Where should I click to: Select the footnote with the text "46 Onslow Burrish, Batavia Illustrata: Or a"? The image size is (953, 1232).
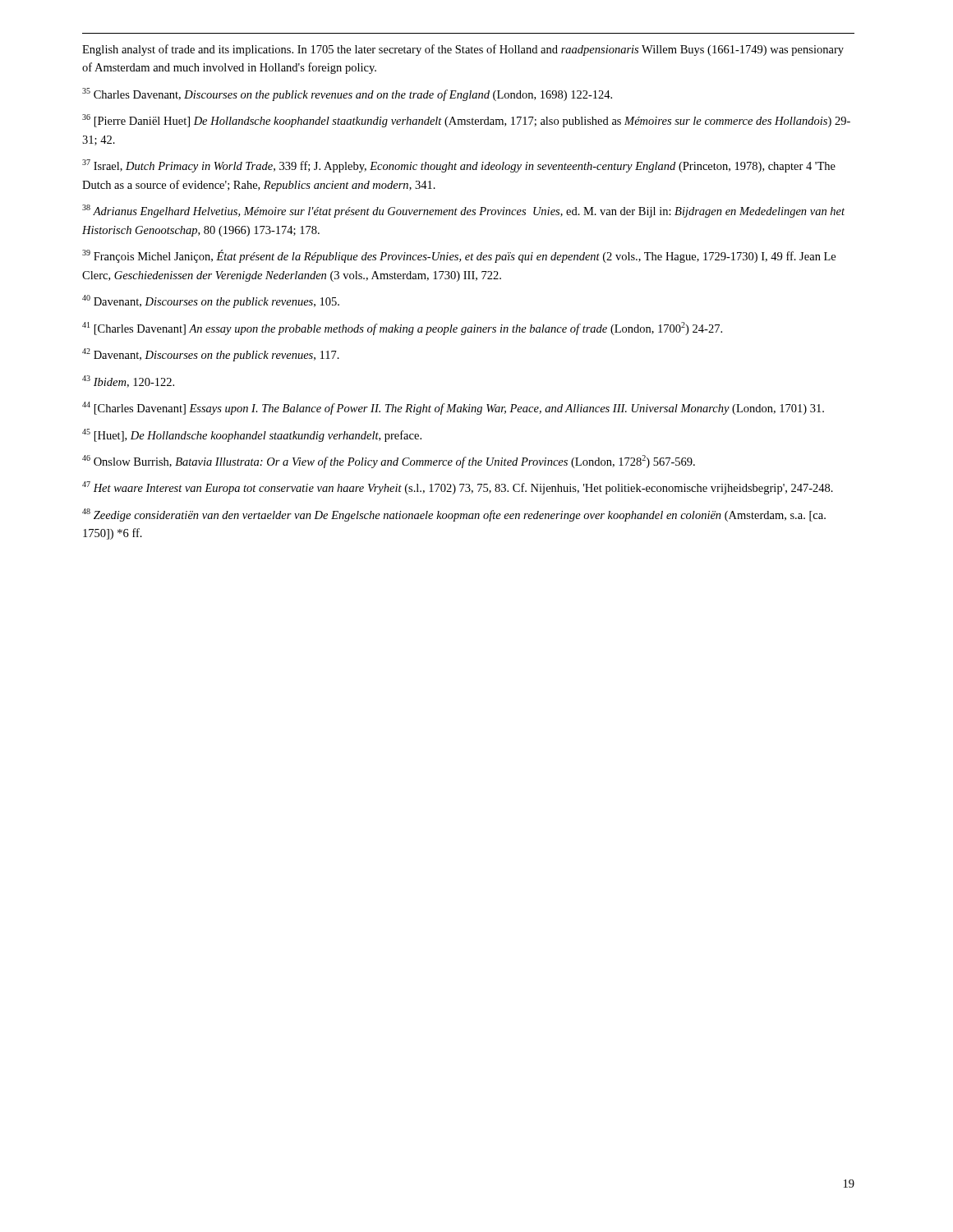click(389, 461)
